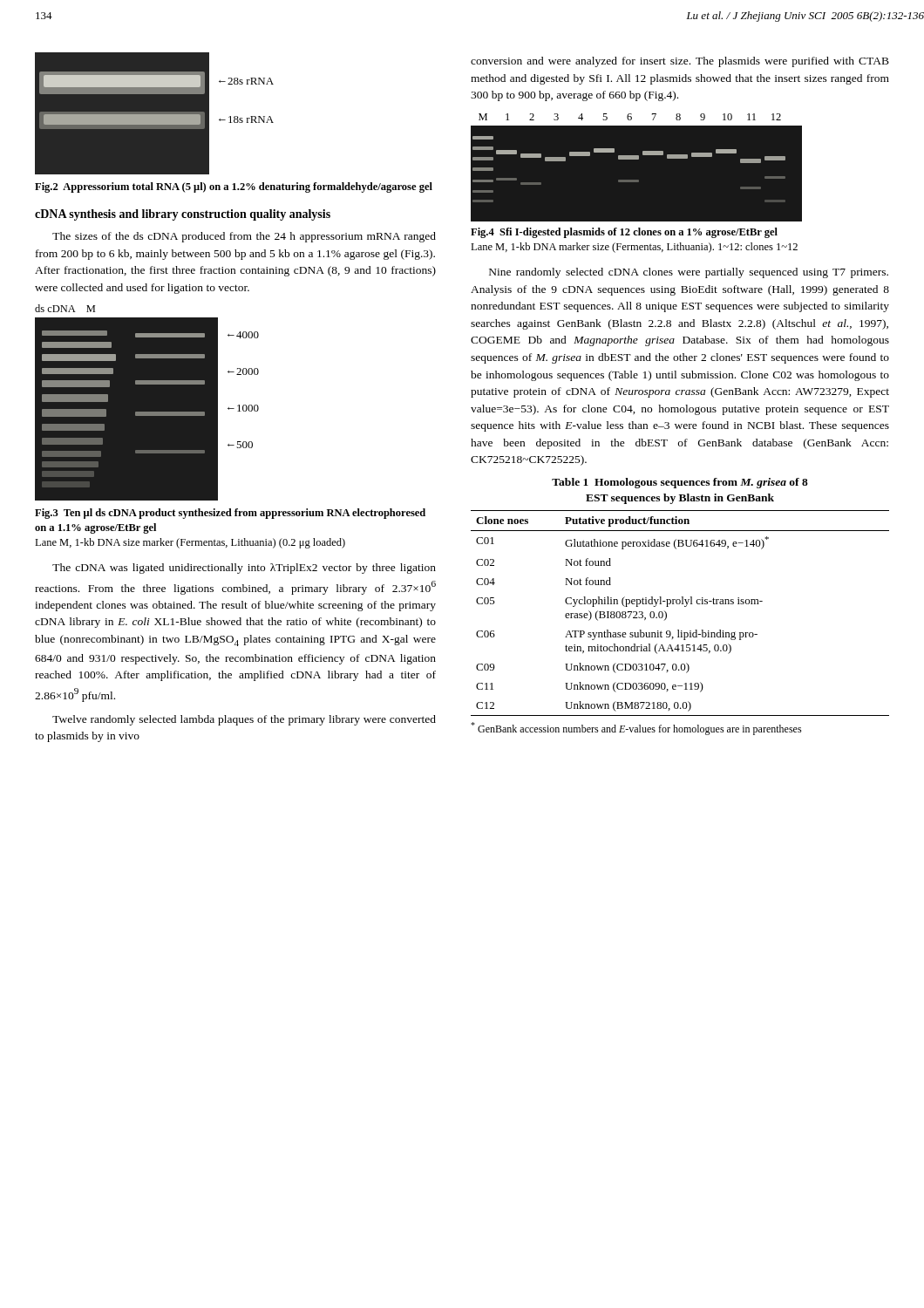Find the table that mentions "Cyclophilin (peptidyl-prolyl cis-trans isom- erase)"
The height and width of the screenshot is (1308, 924).
click(680, 613)
